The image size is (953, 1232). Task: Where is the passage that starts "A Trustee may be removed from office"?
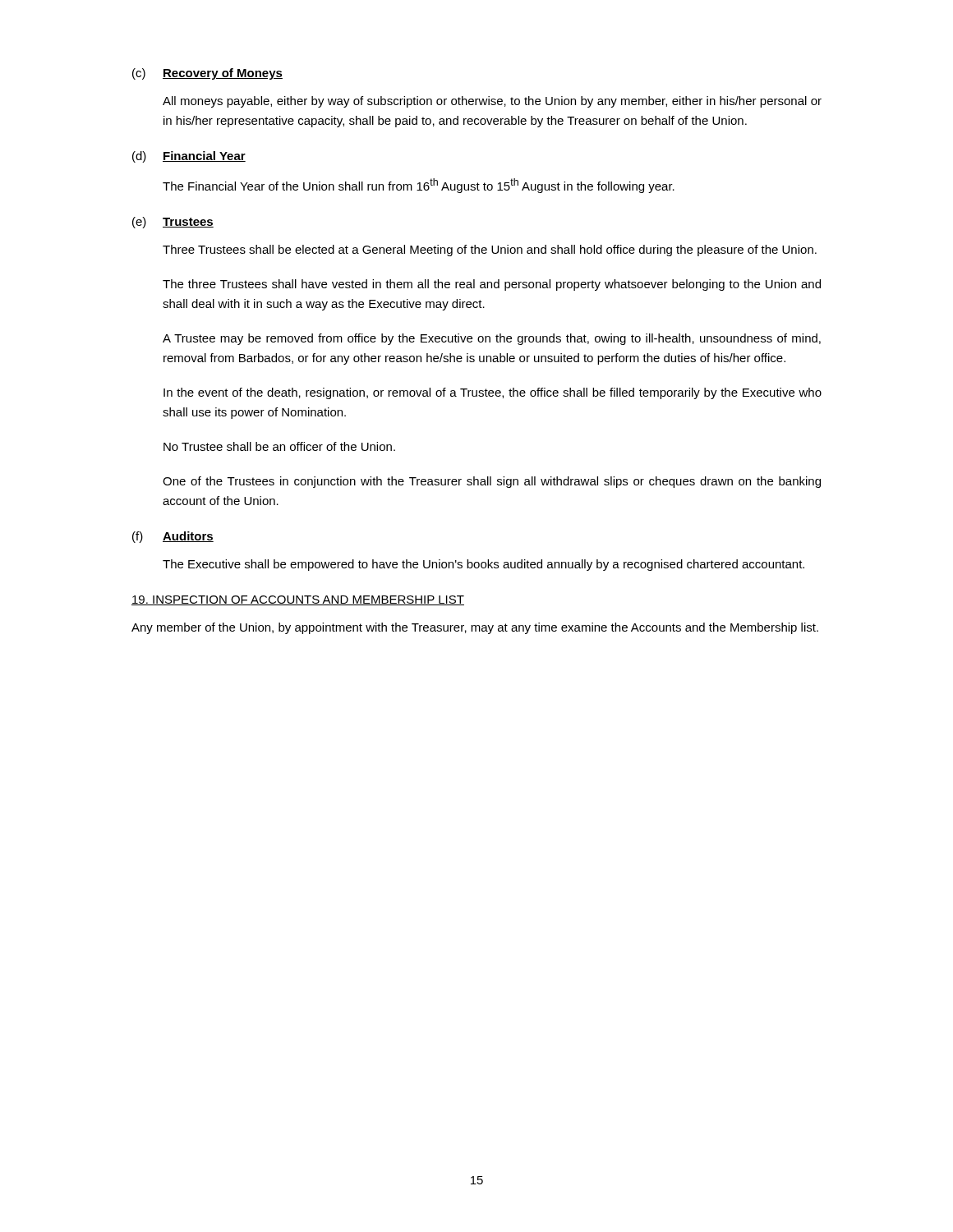[492, 348]
